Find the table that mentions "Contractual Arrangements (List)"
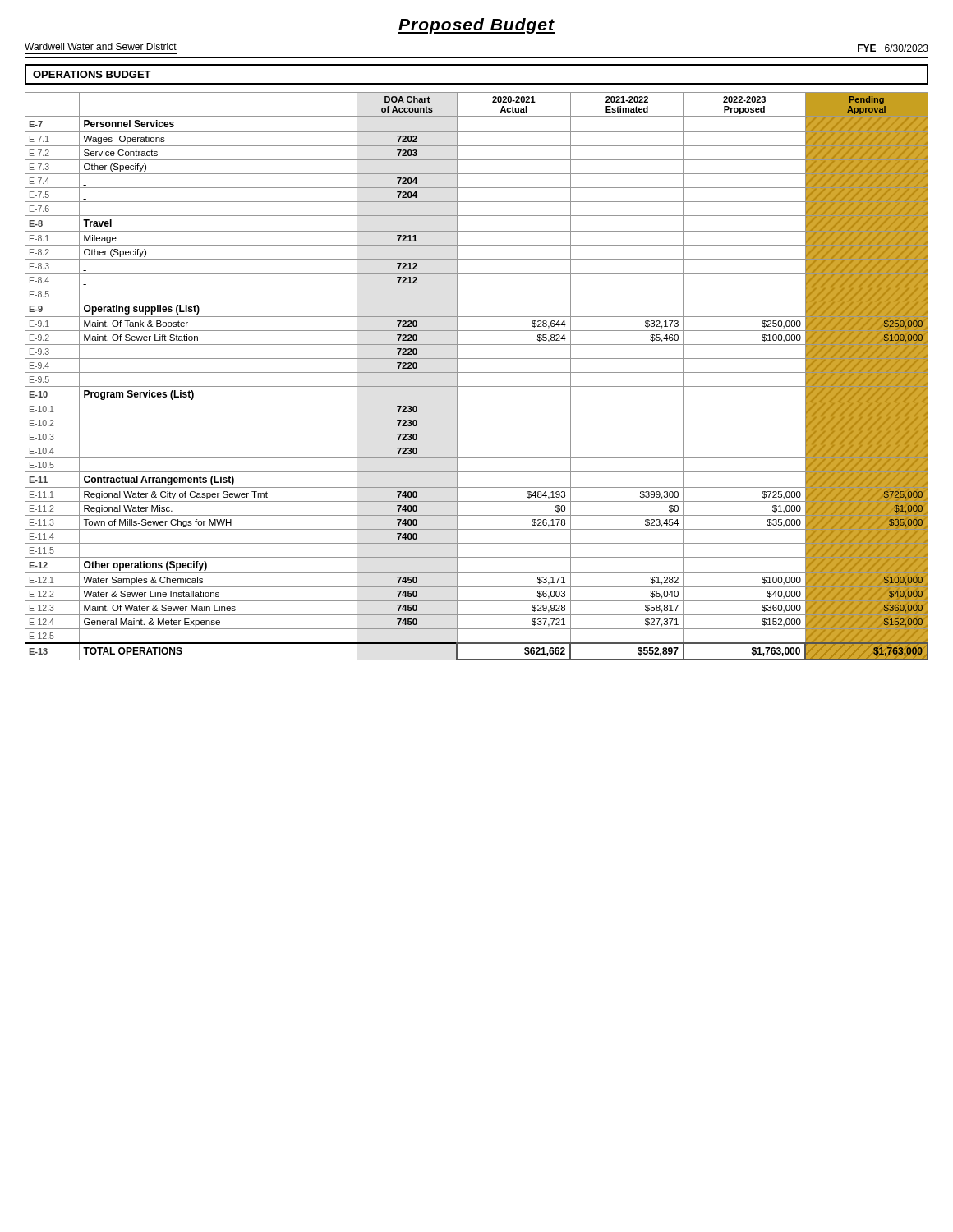The image size is (953, 1232). (476, 376)
